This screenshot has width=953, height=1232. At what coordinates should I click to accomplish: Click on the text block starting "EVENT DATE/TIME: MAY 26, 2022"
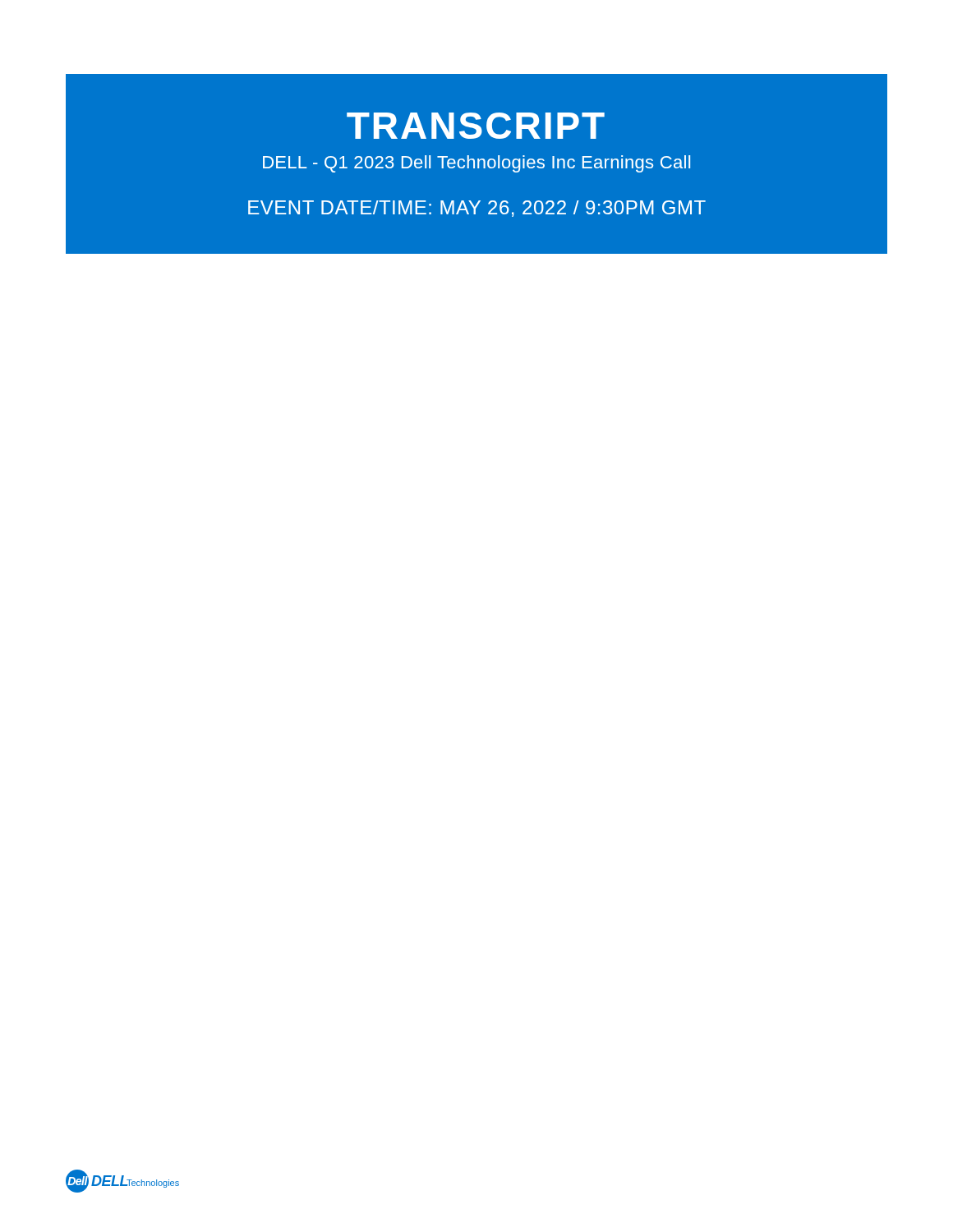[x=476, y=207]
